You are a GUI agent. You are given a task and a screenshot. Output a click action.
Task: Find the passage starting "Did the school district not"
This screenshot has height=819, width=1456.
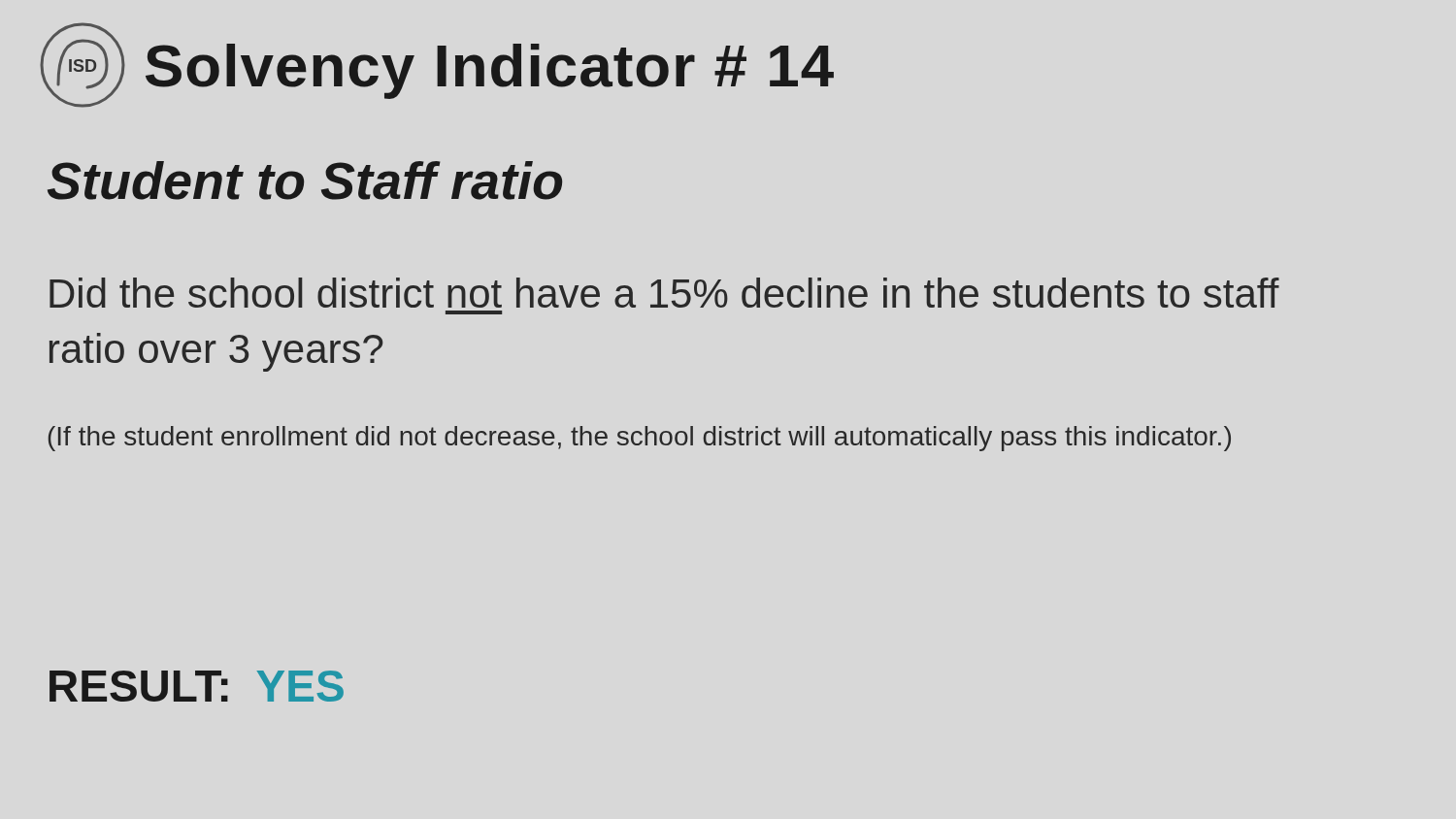click(663, 321)
